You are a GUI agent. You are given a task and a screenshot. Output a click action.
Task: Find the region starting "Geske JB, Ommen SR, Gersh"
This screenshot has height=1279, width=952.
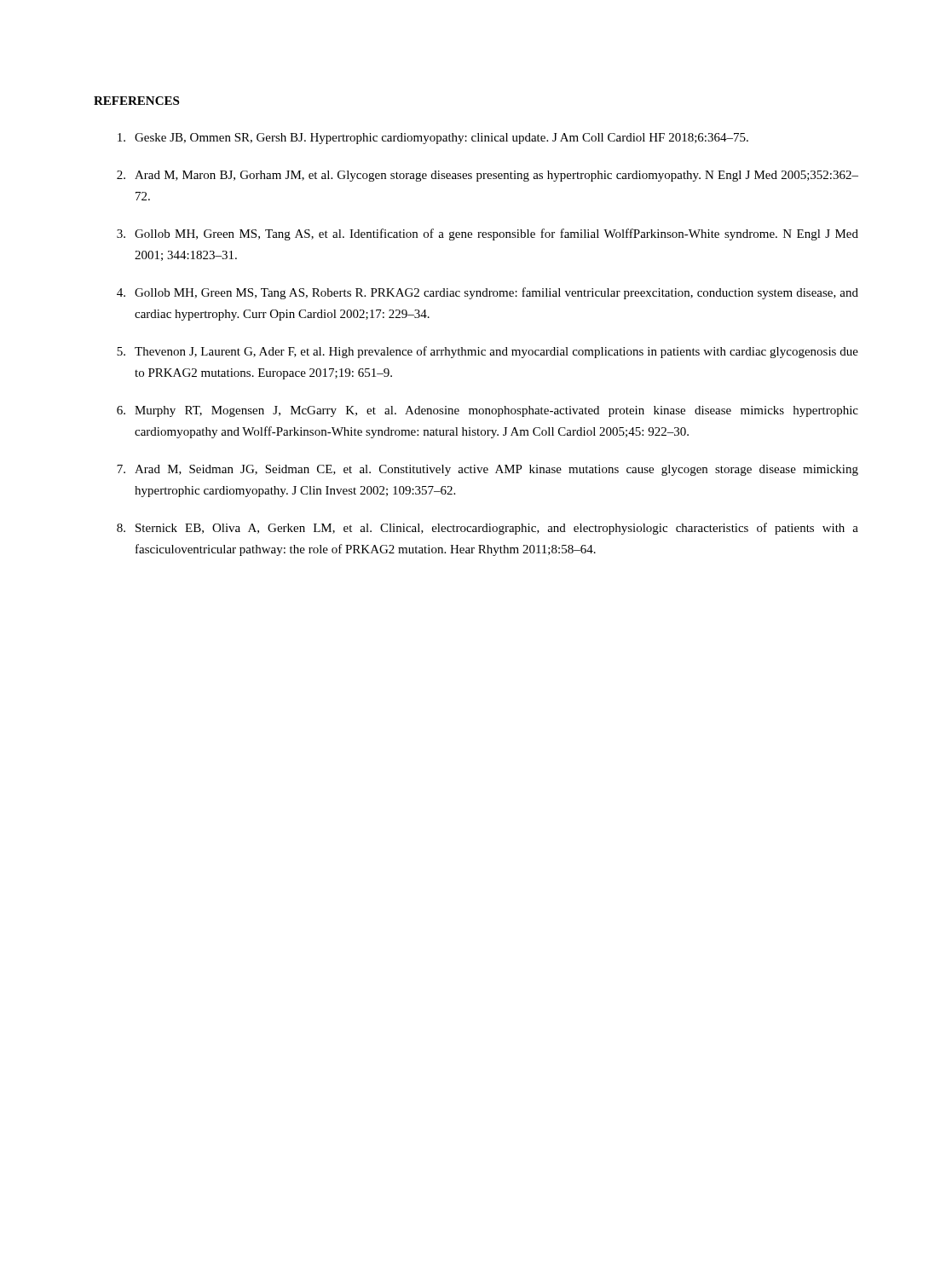coord(476,138)
